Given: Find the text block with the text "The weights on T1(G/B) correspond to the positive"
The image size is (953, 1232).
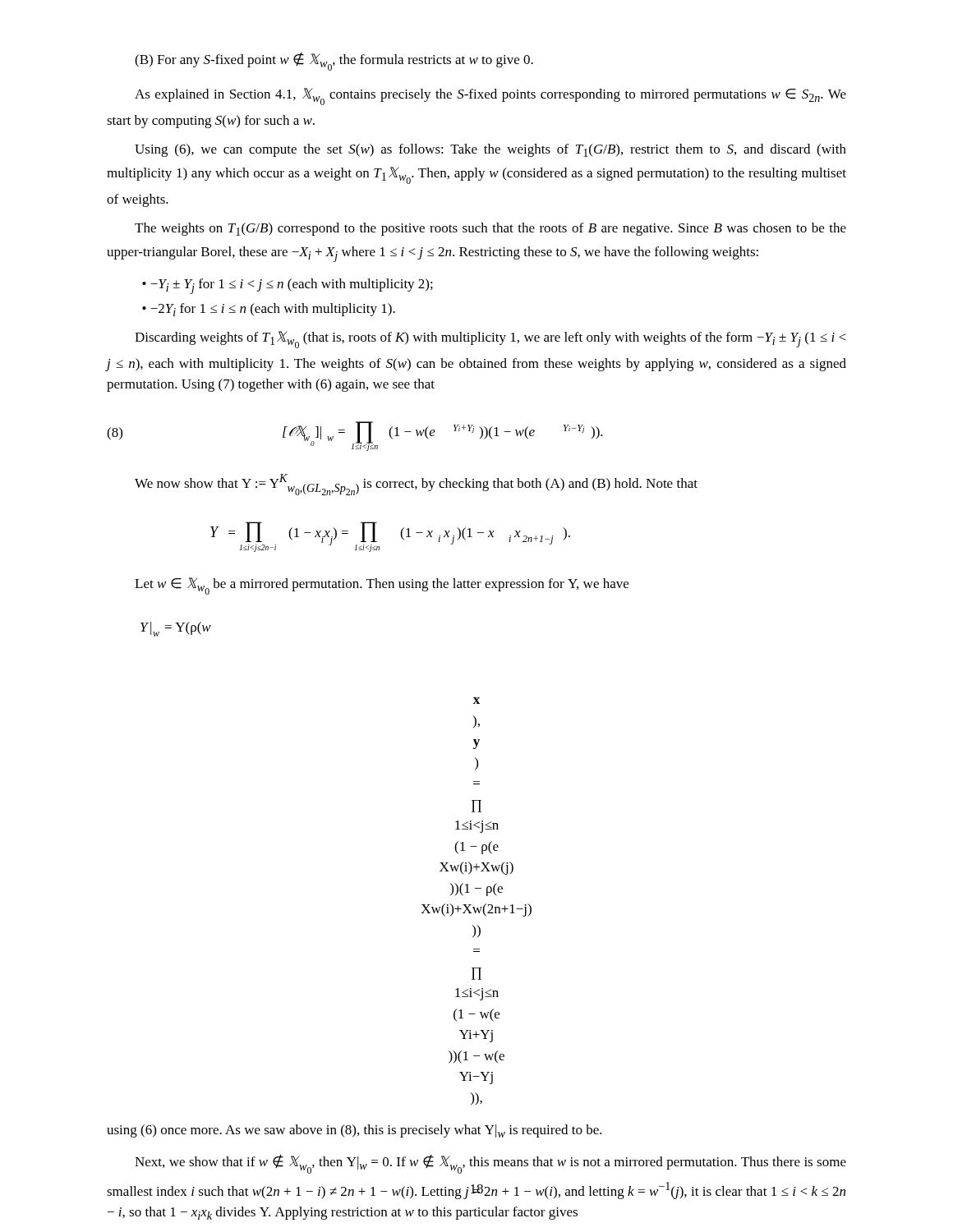Looking at the screenshot, I should [x=476, y=242].
